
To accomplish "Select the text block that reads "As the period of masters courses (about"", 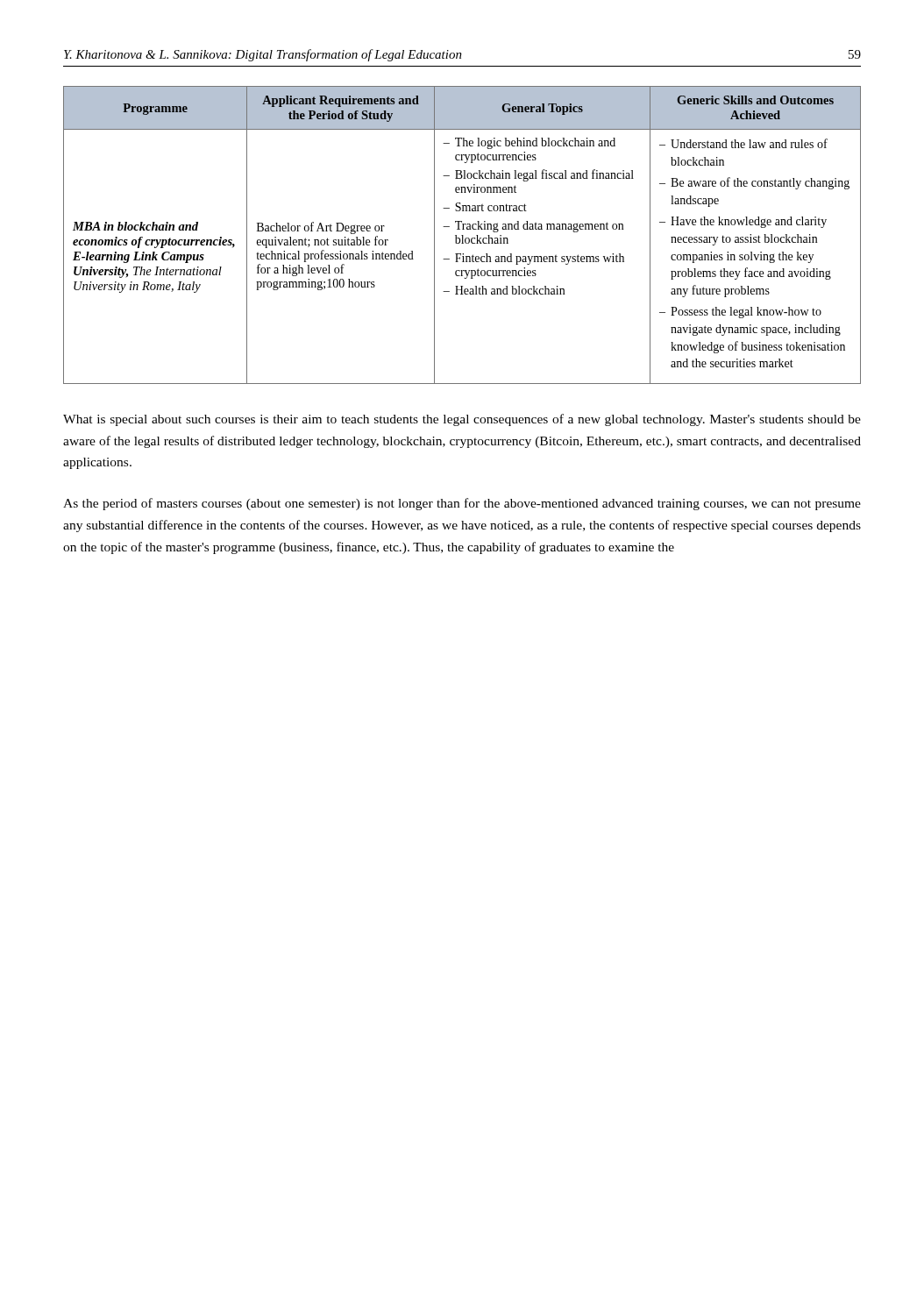I will coord(462,525).
